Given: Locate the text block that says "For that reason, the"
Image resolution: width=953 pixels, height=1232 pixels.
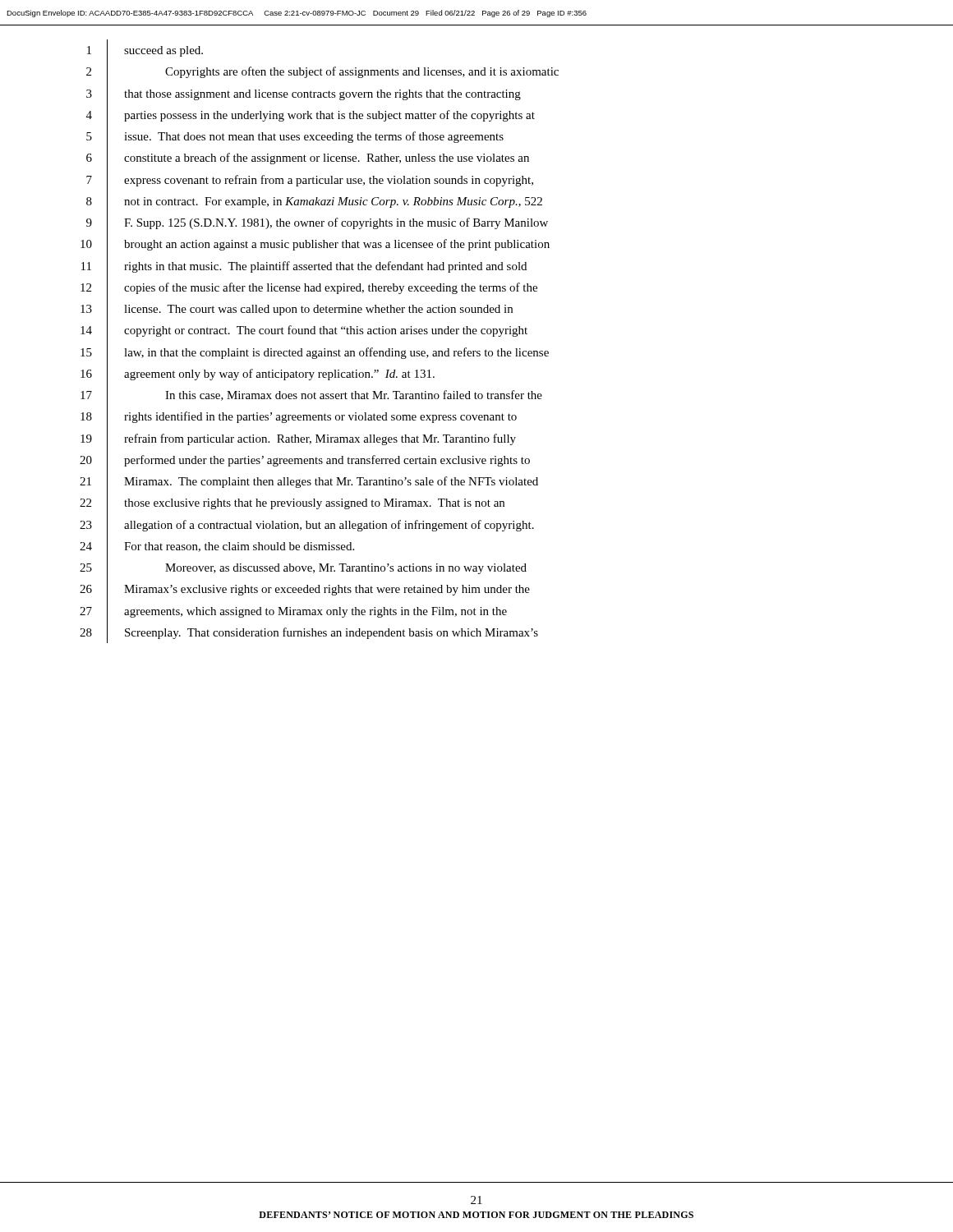Looking at the screenshot, I should [x=240, y=546].
